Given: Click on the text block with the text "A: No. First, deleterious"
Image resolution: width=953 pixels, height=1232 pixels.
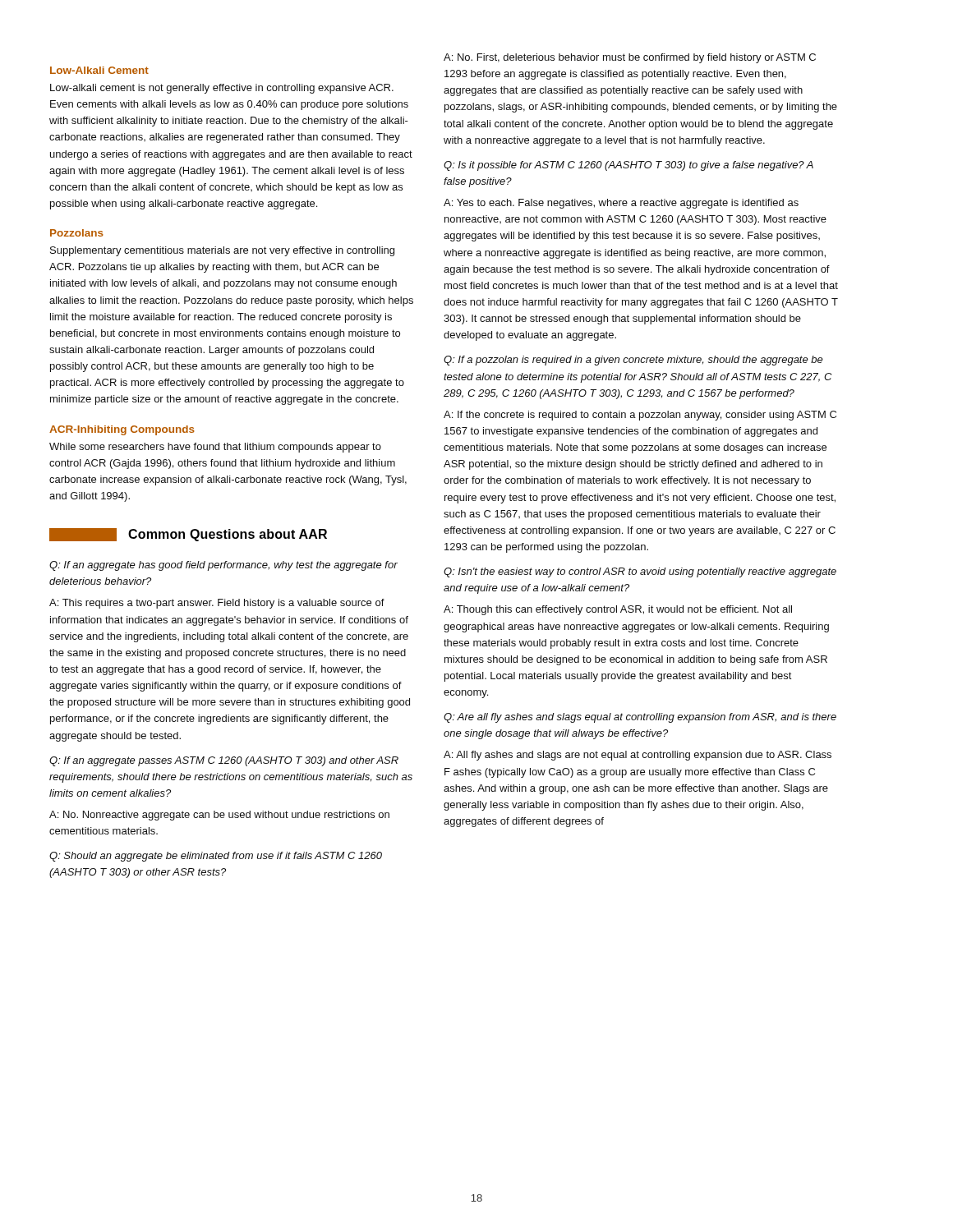Looking at the screenshot, I should pos(640,98).
